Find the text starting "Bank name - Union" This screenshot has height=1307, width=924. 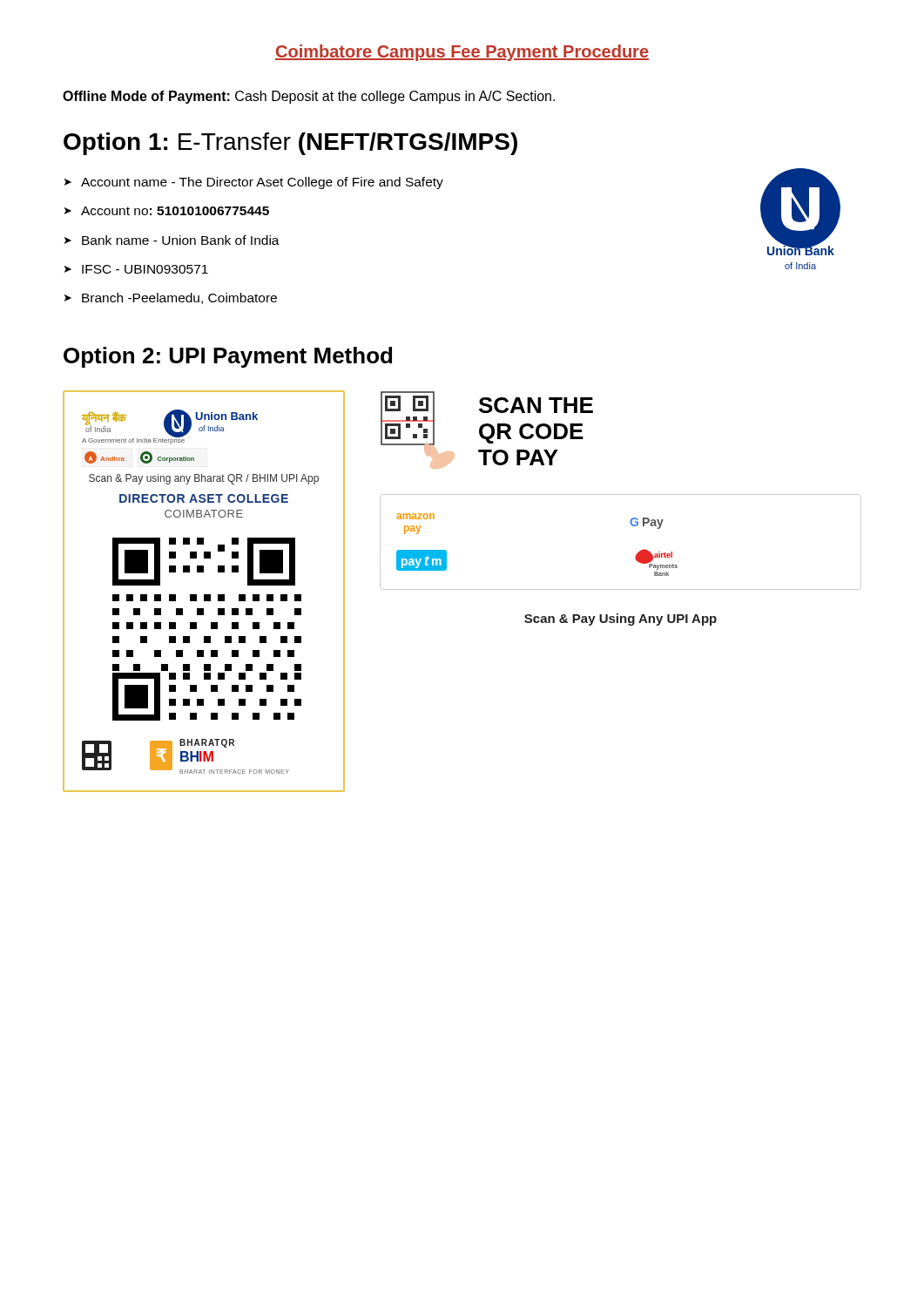(x=172, y=240)
